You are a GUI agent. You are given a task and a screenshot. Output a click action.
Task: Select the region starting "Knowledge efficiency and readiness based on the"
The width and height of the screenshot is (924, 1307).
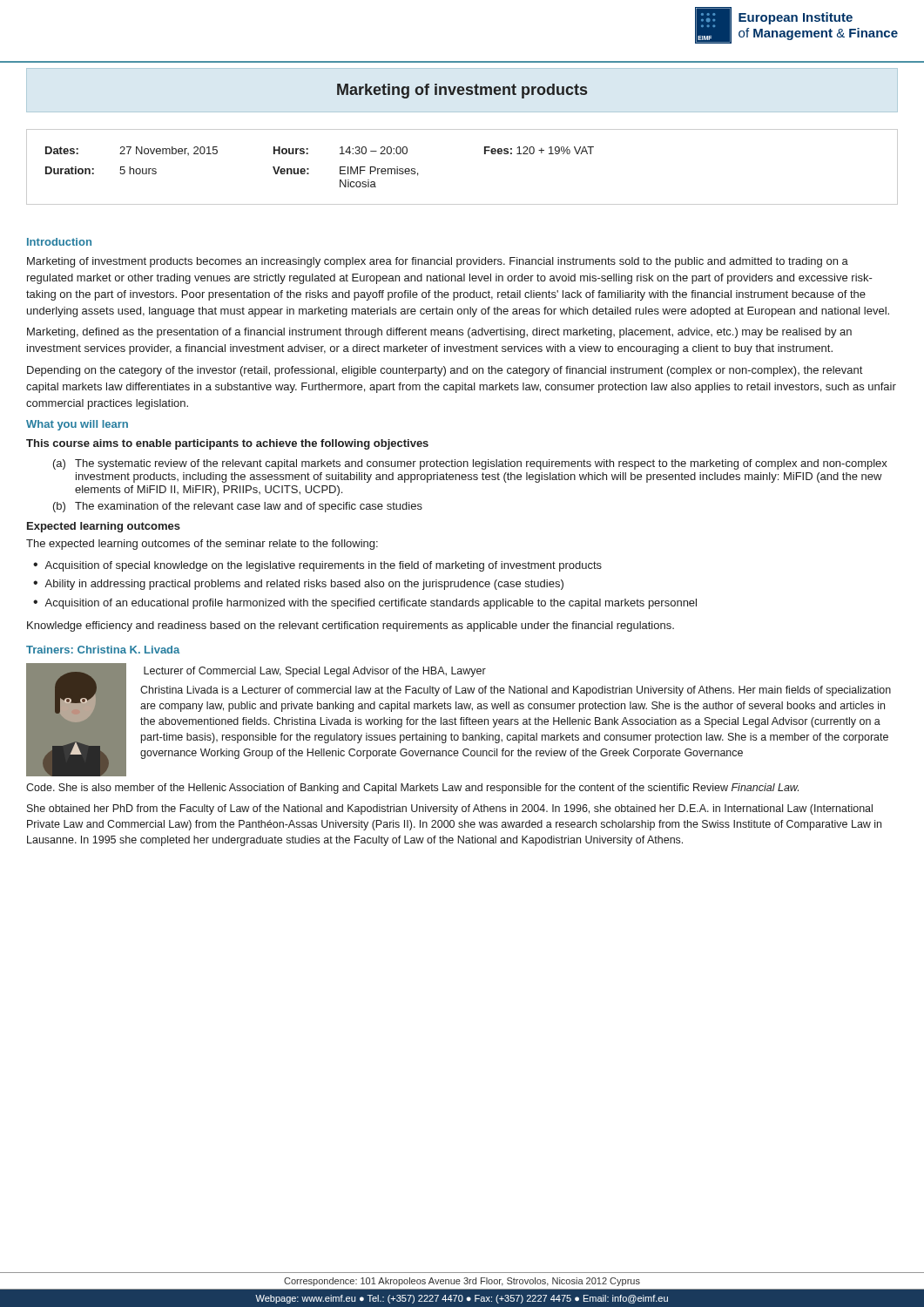point(462,626)
